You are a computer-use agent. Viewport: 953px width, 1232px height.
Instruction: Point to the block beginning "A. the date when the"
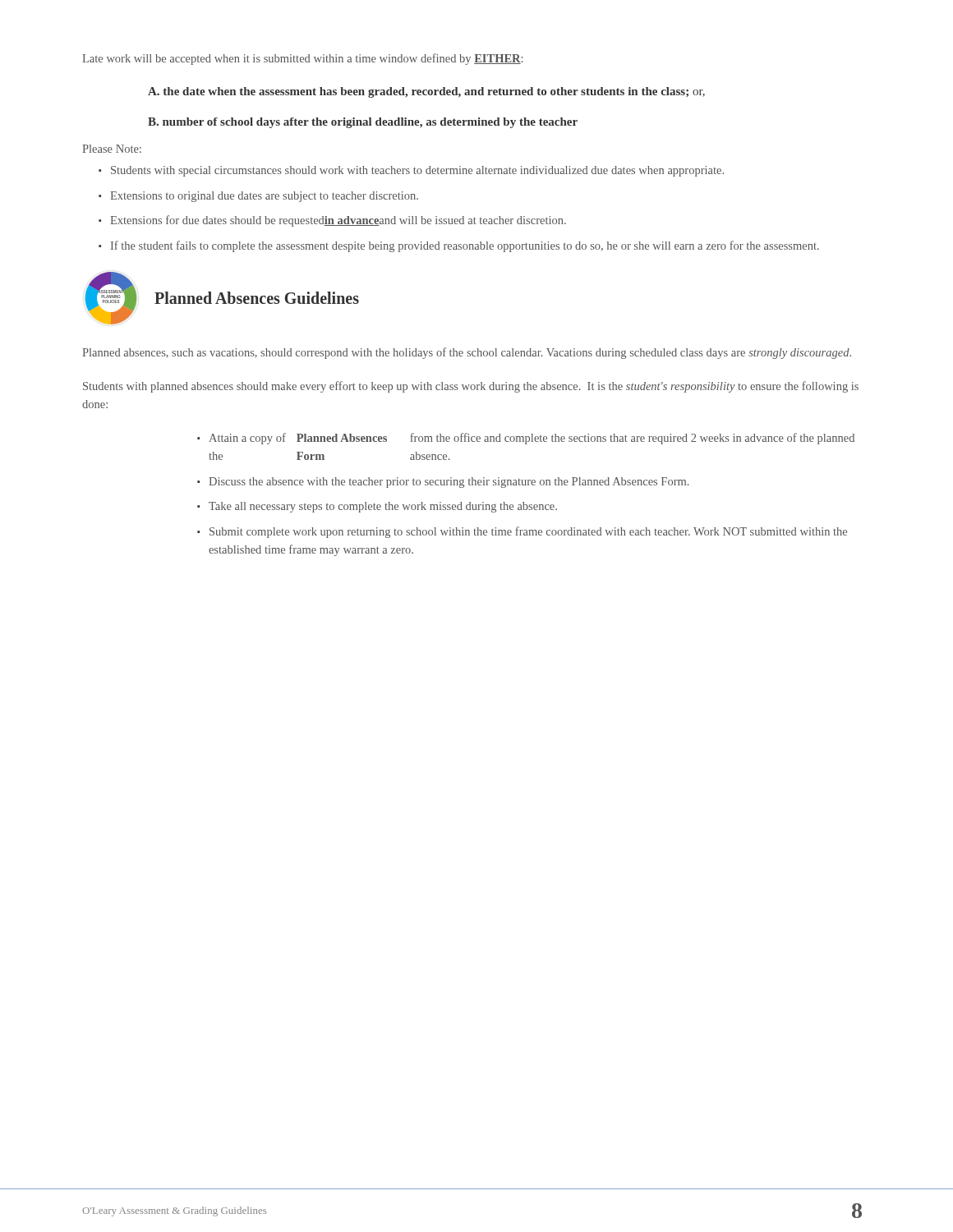tap(505, 92)
